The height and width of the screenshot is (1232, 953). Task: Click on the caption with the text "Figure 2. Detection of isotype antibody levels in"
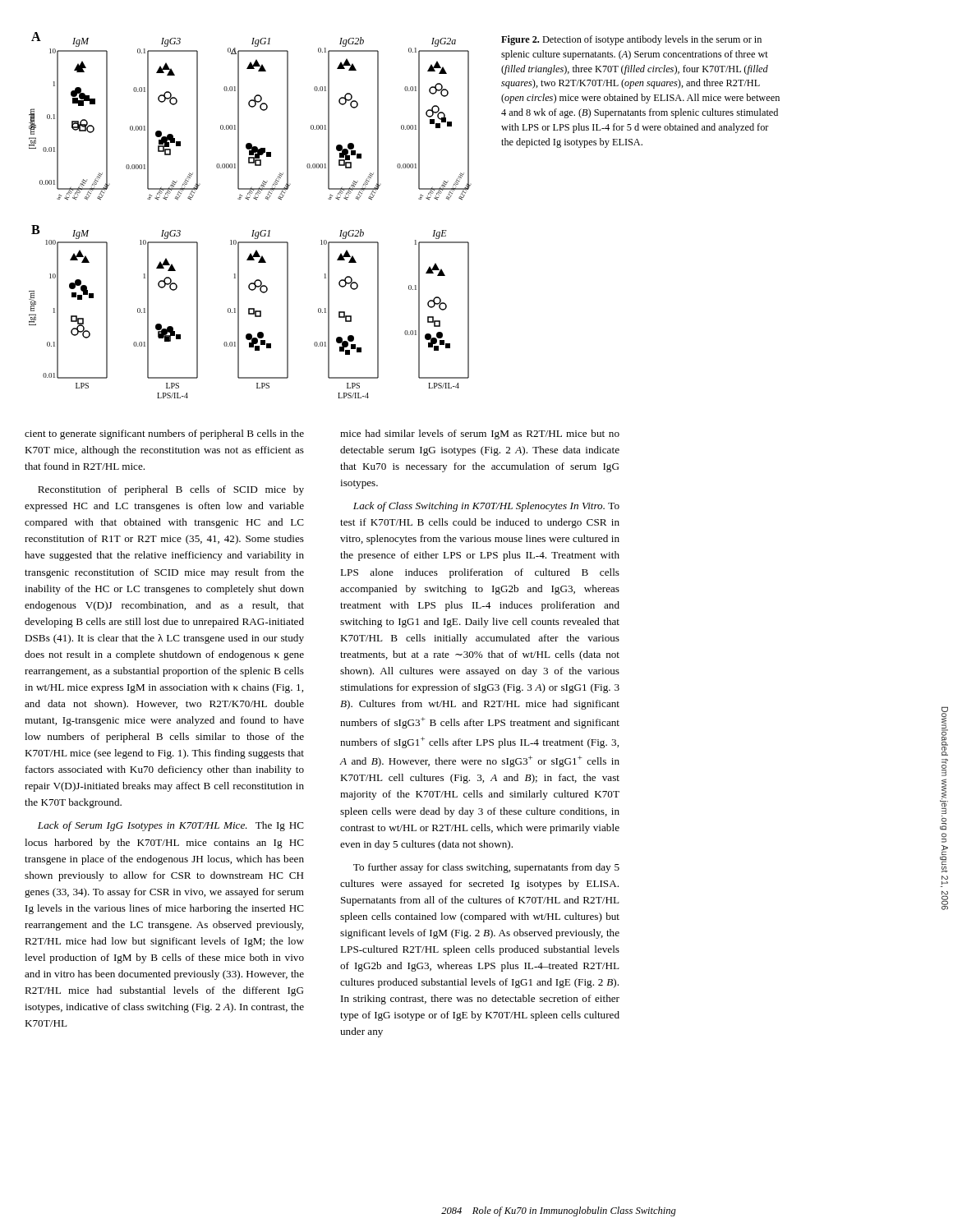coord(641,91)
